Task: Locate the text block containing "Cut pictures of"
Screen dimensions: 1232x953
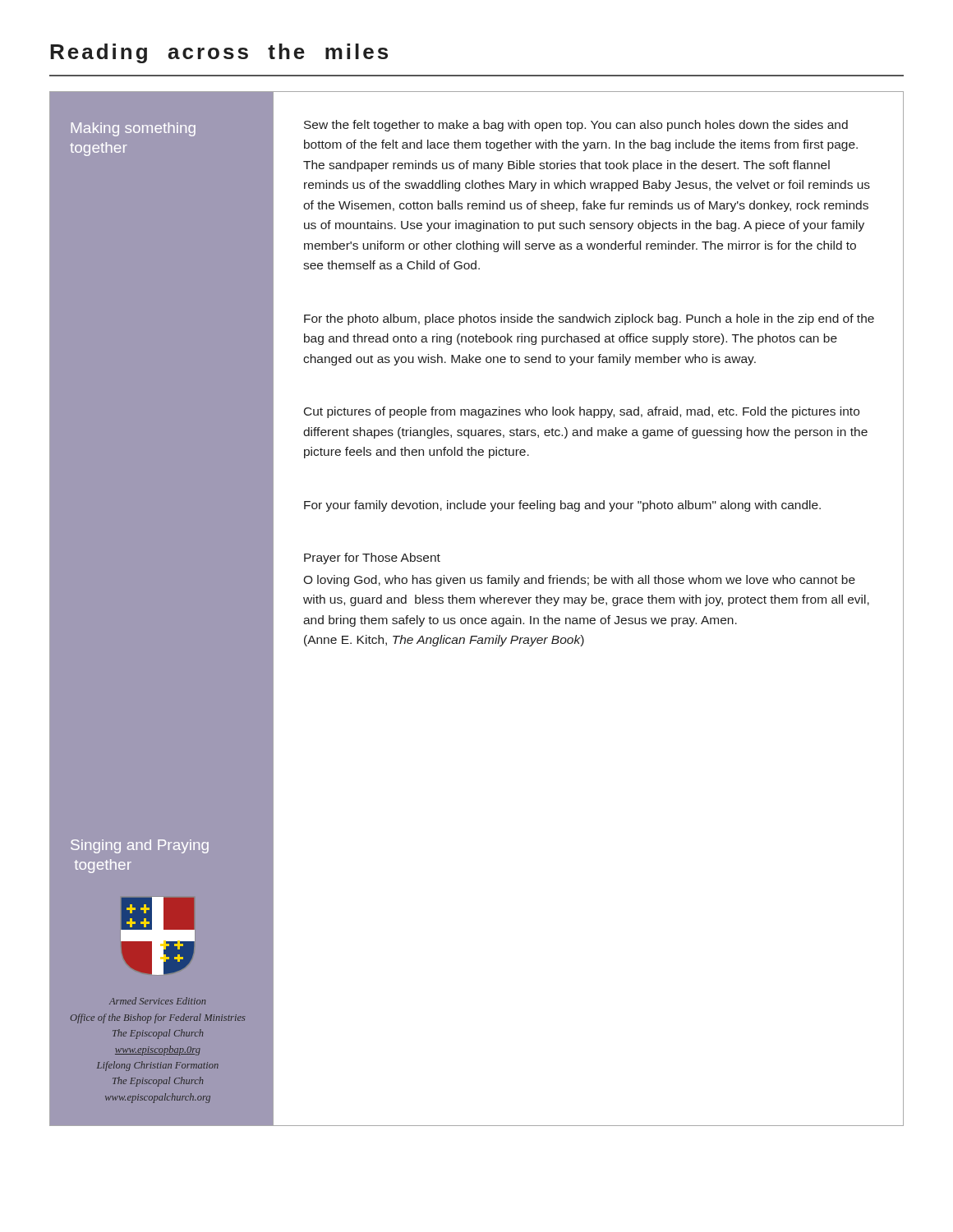Action: 590,432
